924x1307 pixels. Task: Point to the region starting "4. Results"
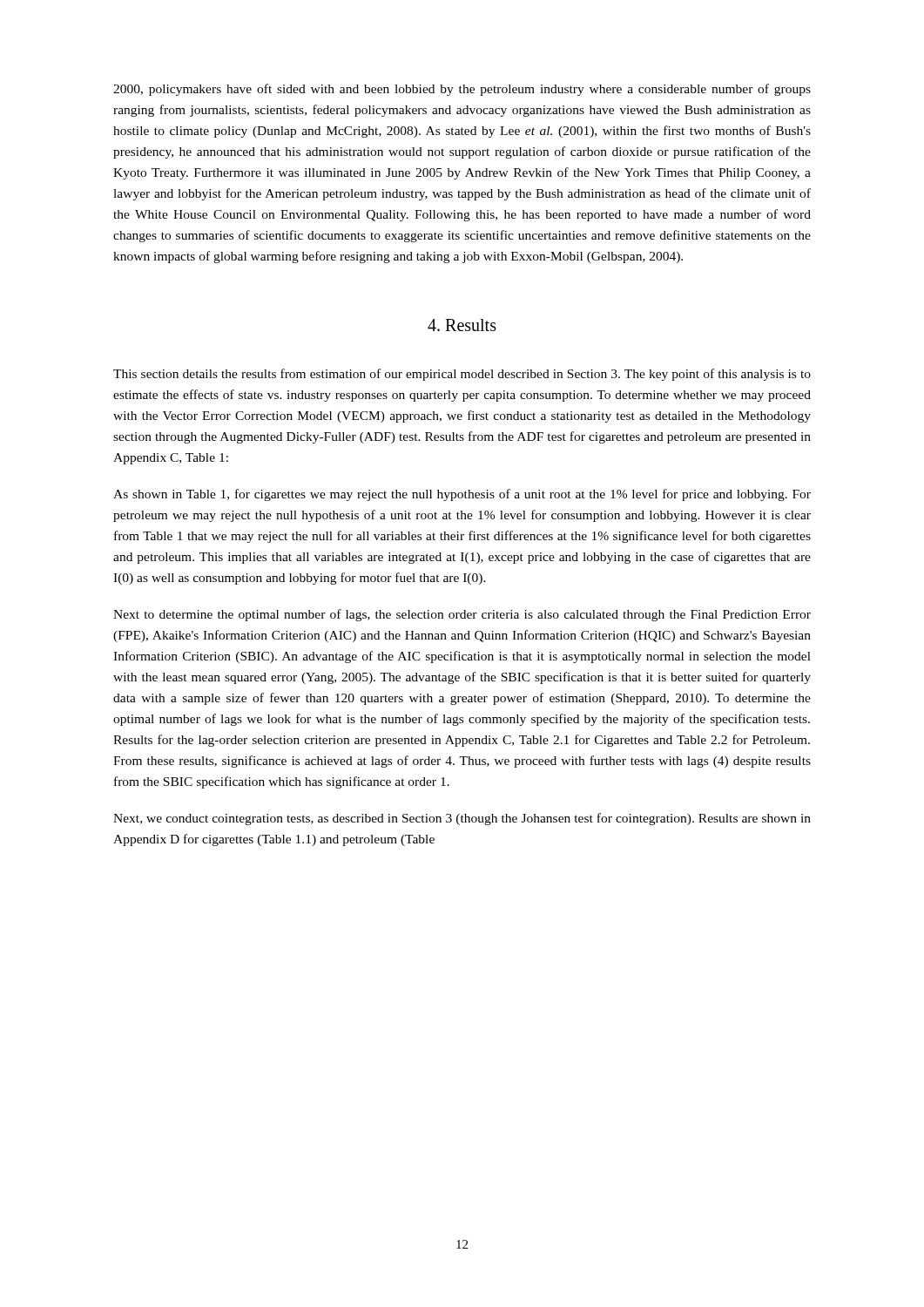pos(462,325)
